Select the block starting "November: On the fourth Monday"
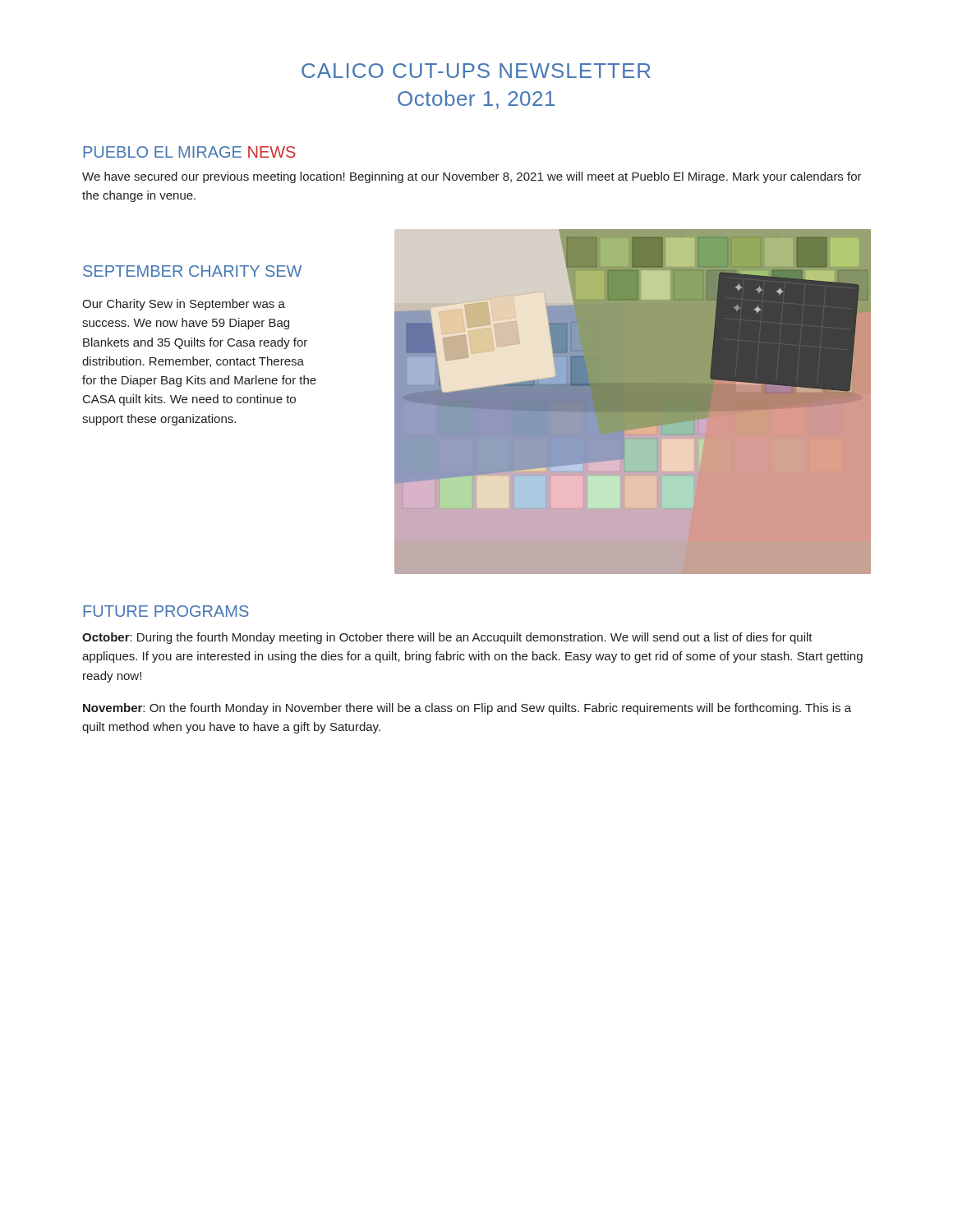953x1232 pixels. point(467,717)
